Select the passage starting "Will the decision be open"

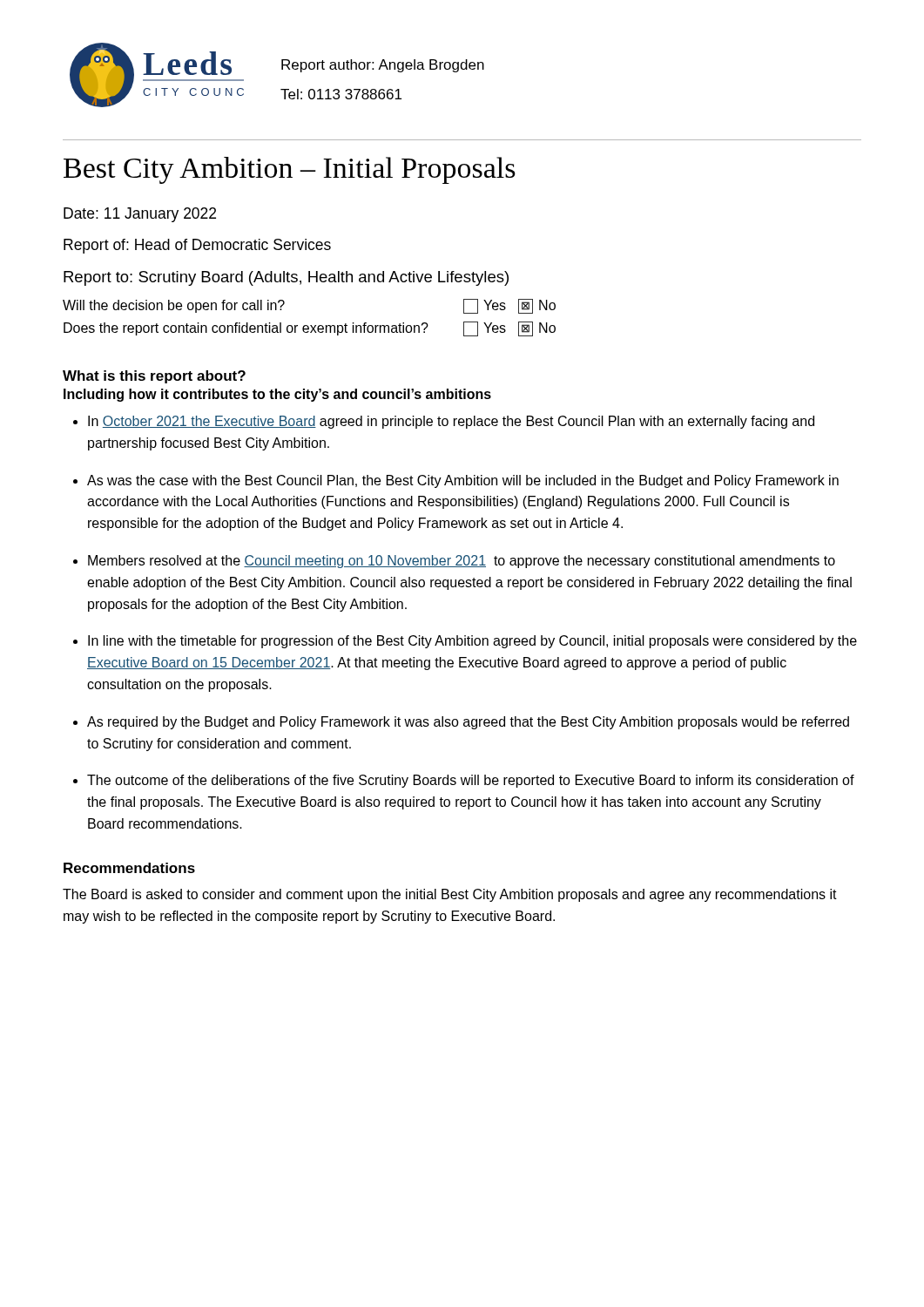coord(175,306)
